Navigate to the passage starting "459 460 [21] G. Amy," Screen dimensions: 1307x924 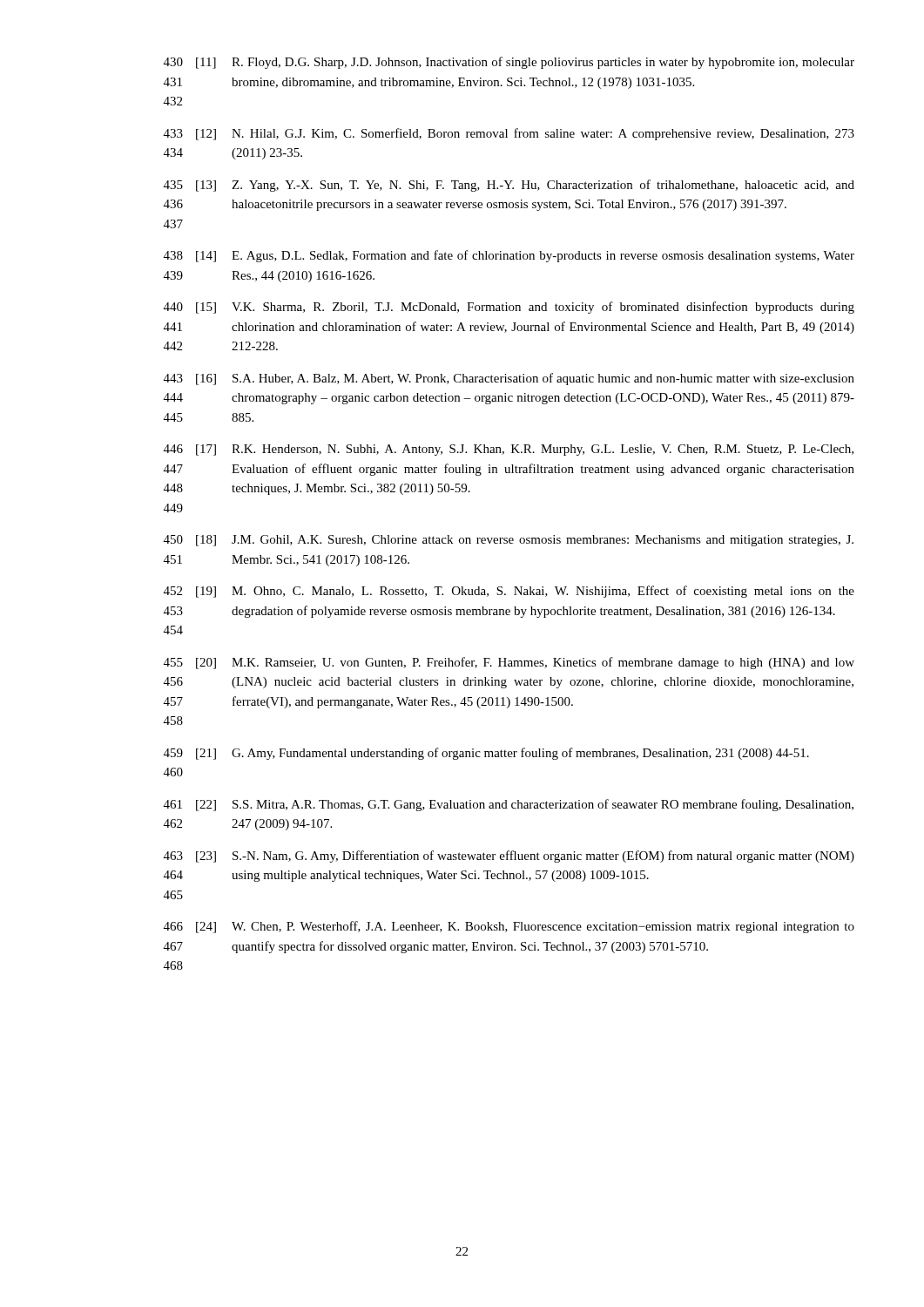click(471, 762)
